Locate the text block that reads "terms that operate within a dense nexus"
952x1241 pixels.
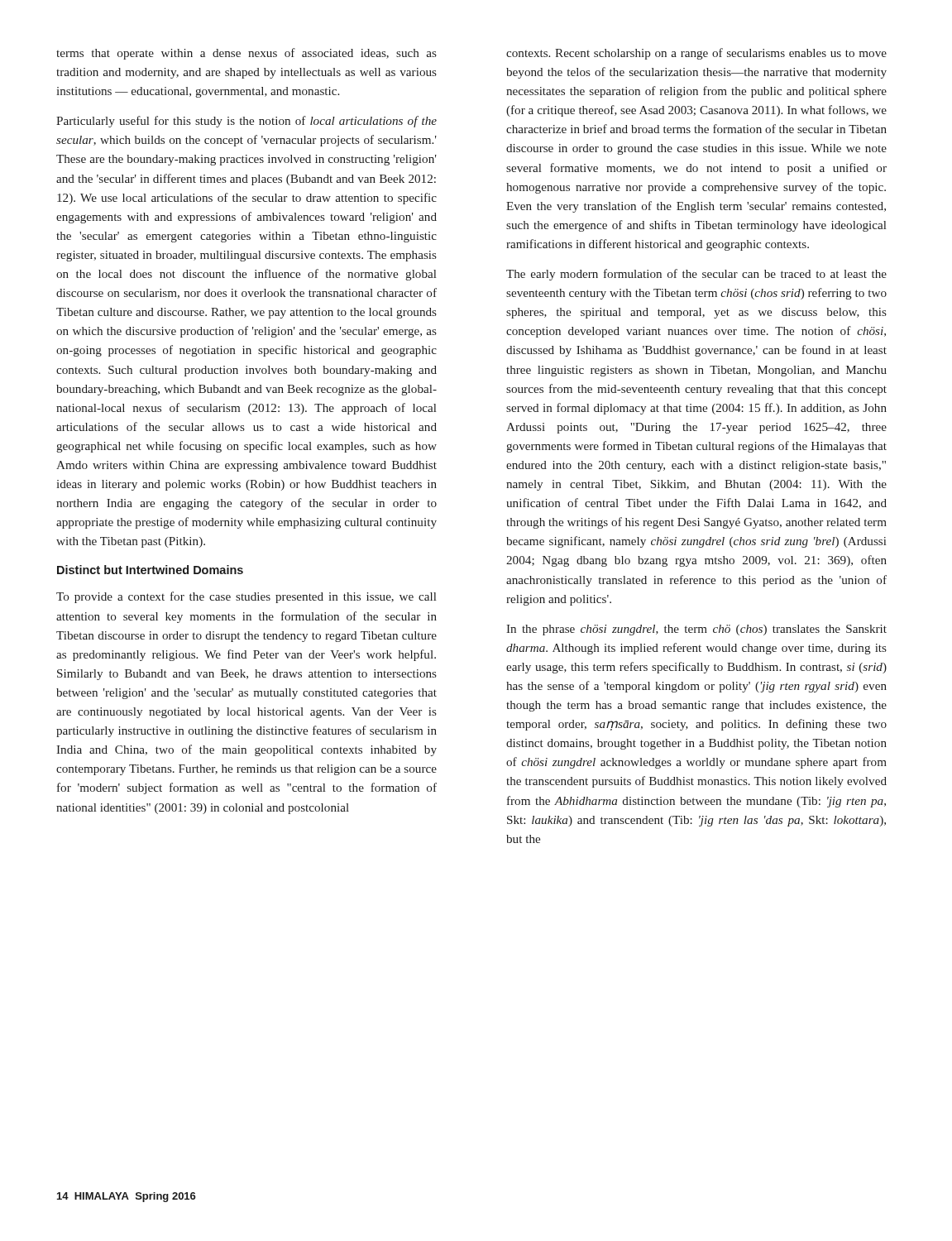click(x=246, y=72)
